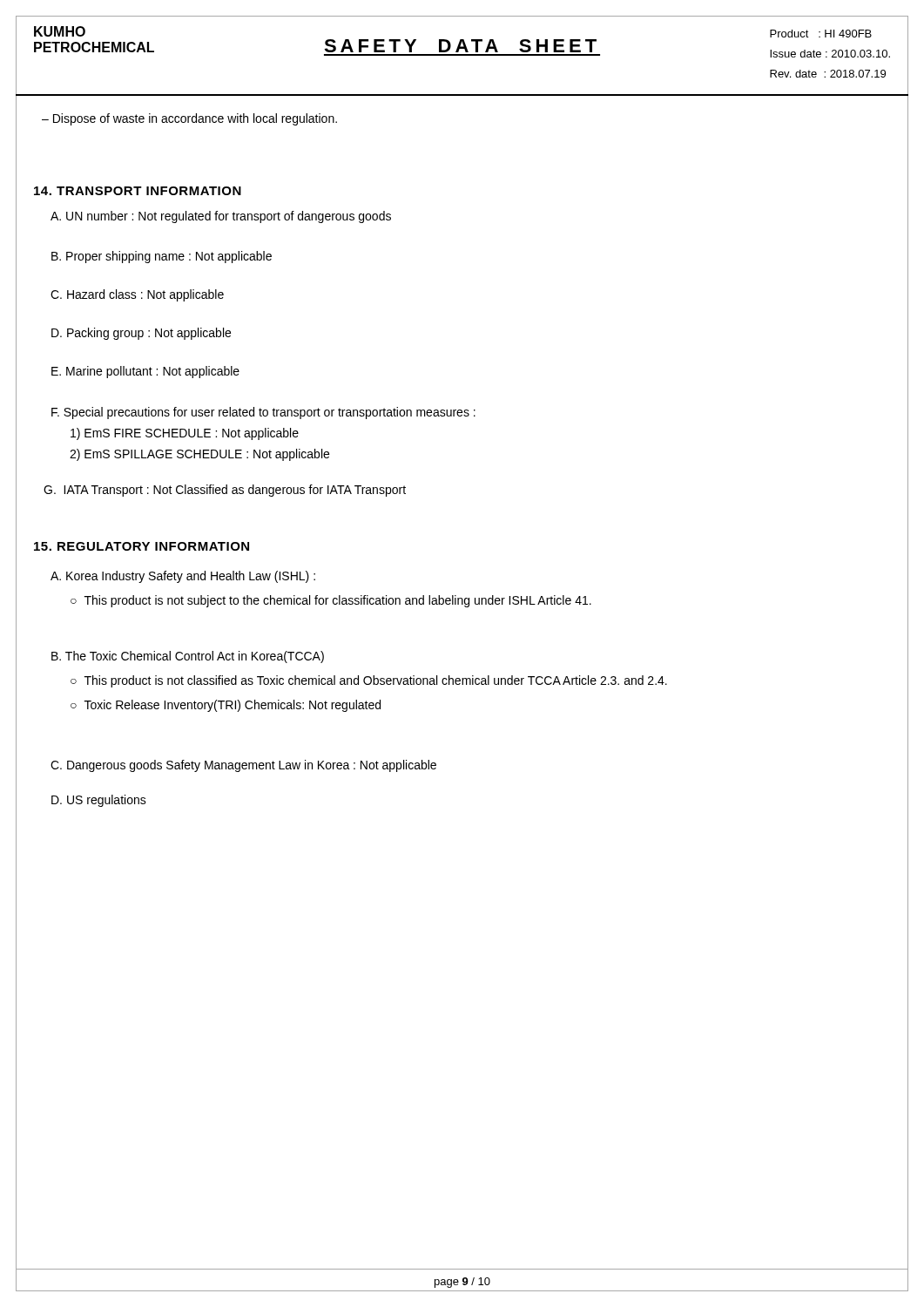
Task: Select the text starting "D. US regulations"
Action: [98, 800]
